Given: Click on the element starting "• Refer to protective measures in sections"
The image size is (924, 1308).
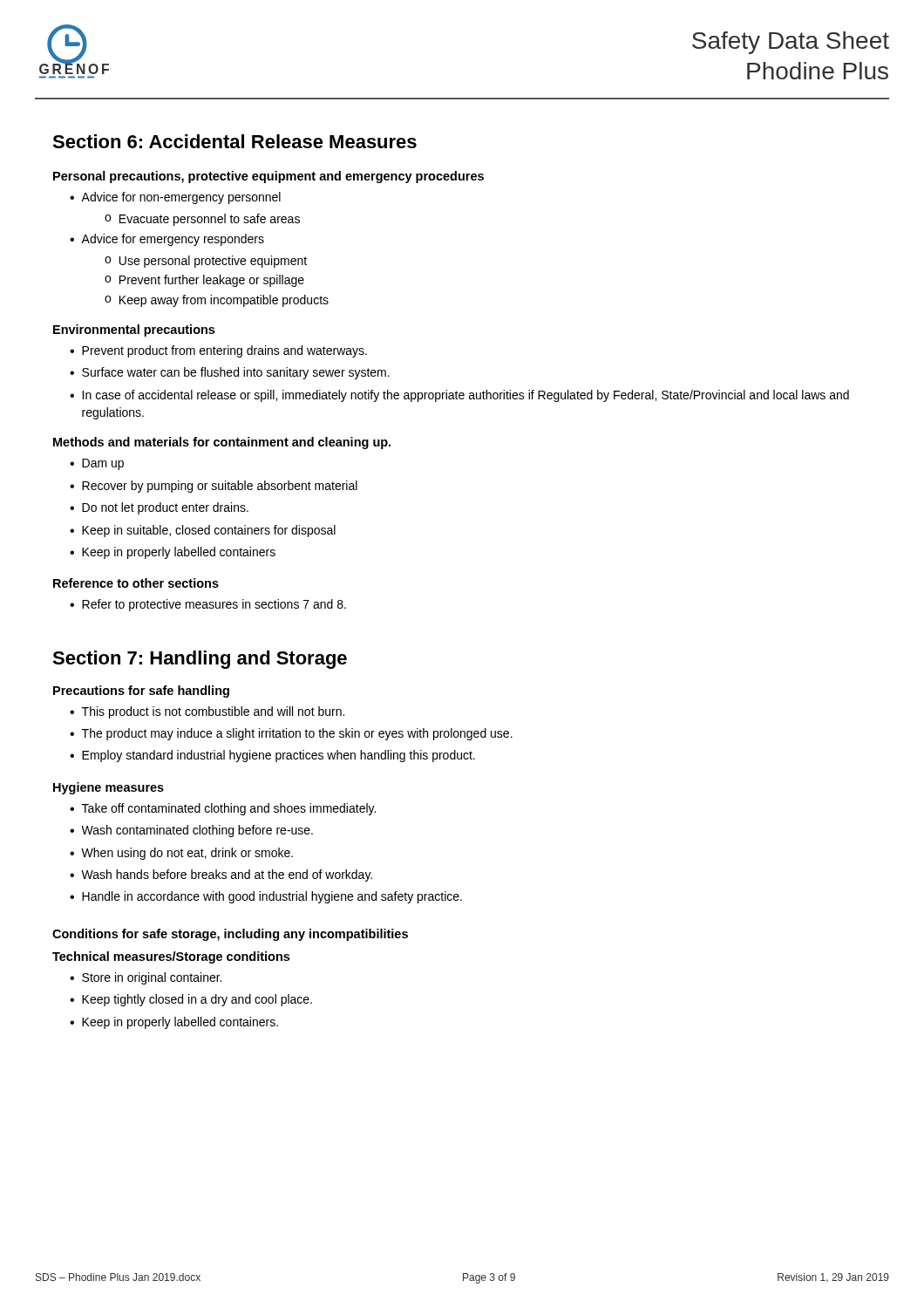Looking at the screenshot, I should point(208,606).
